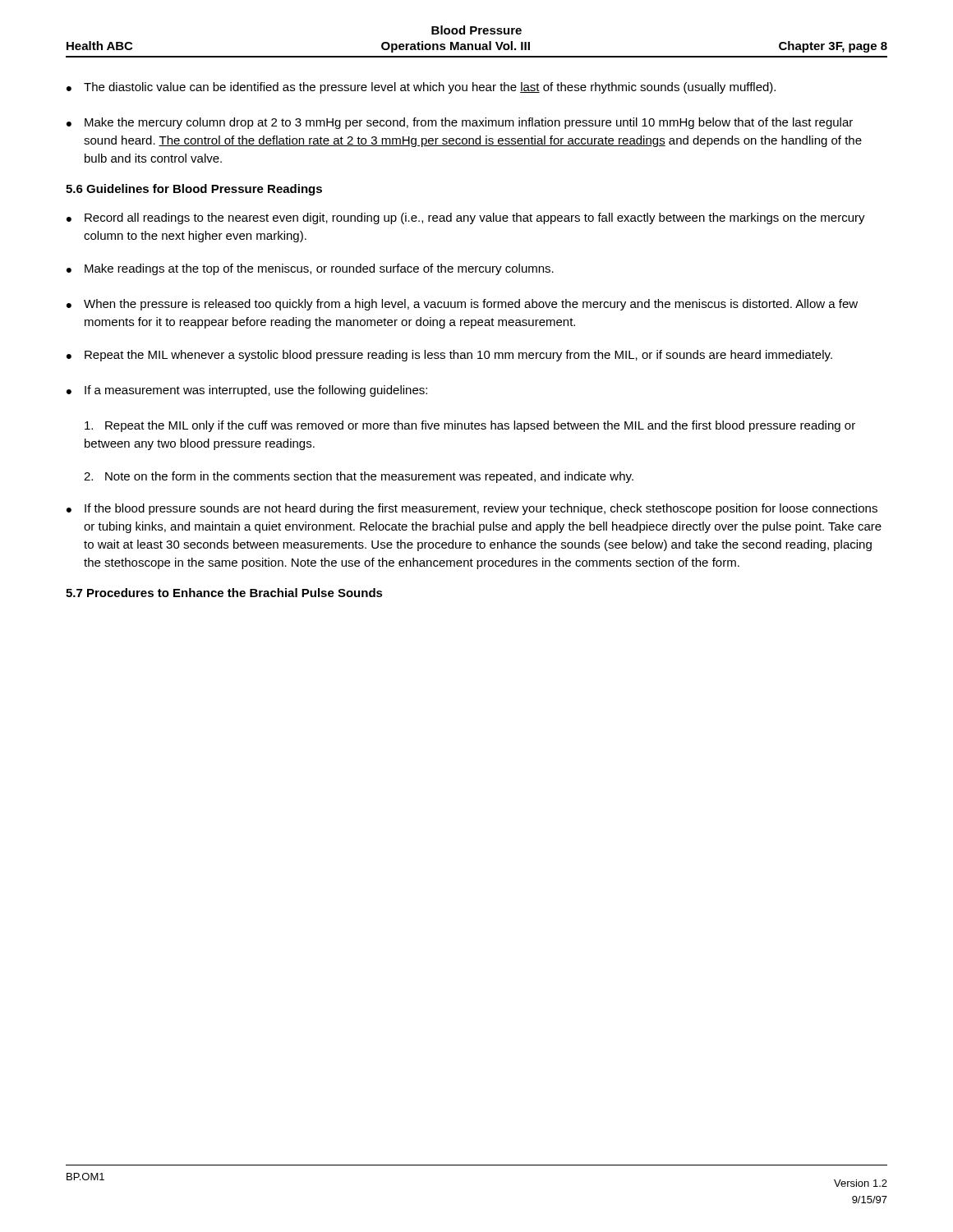The height and width of the screenshot is (1232, 953).
Task: Navigate to the element starting "• The diastolic value can"
Action: 421,88
